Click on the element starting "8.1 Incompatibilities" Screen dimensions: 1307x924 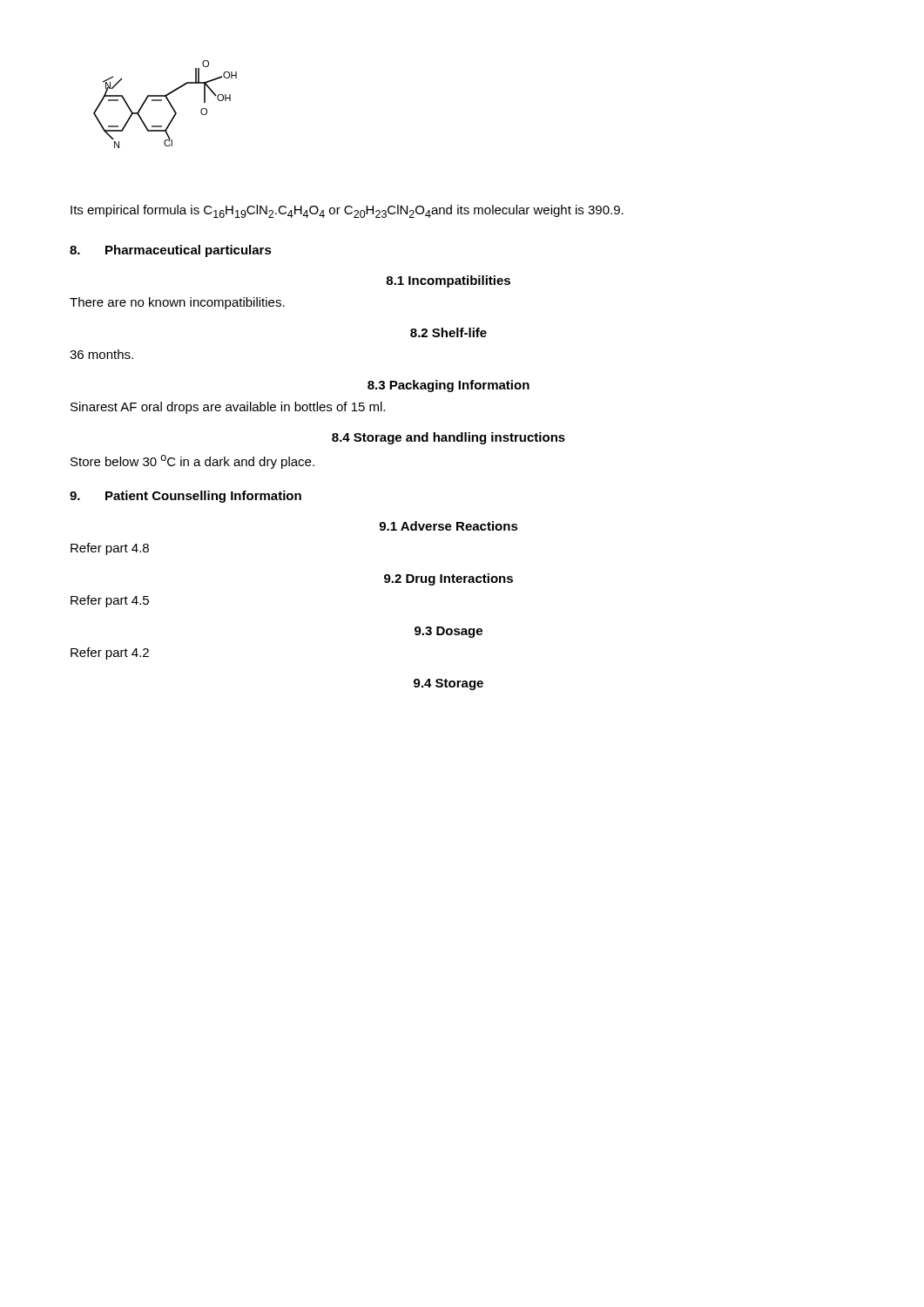click(x=449, y=280)
